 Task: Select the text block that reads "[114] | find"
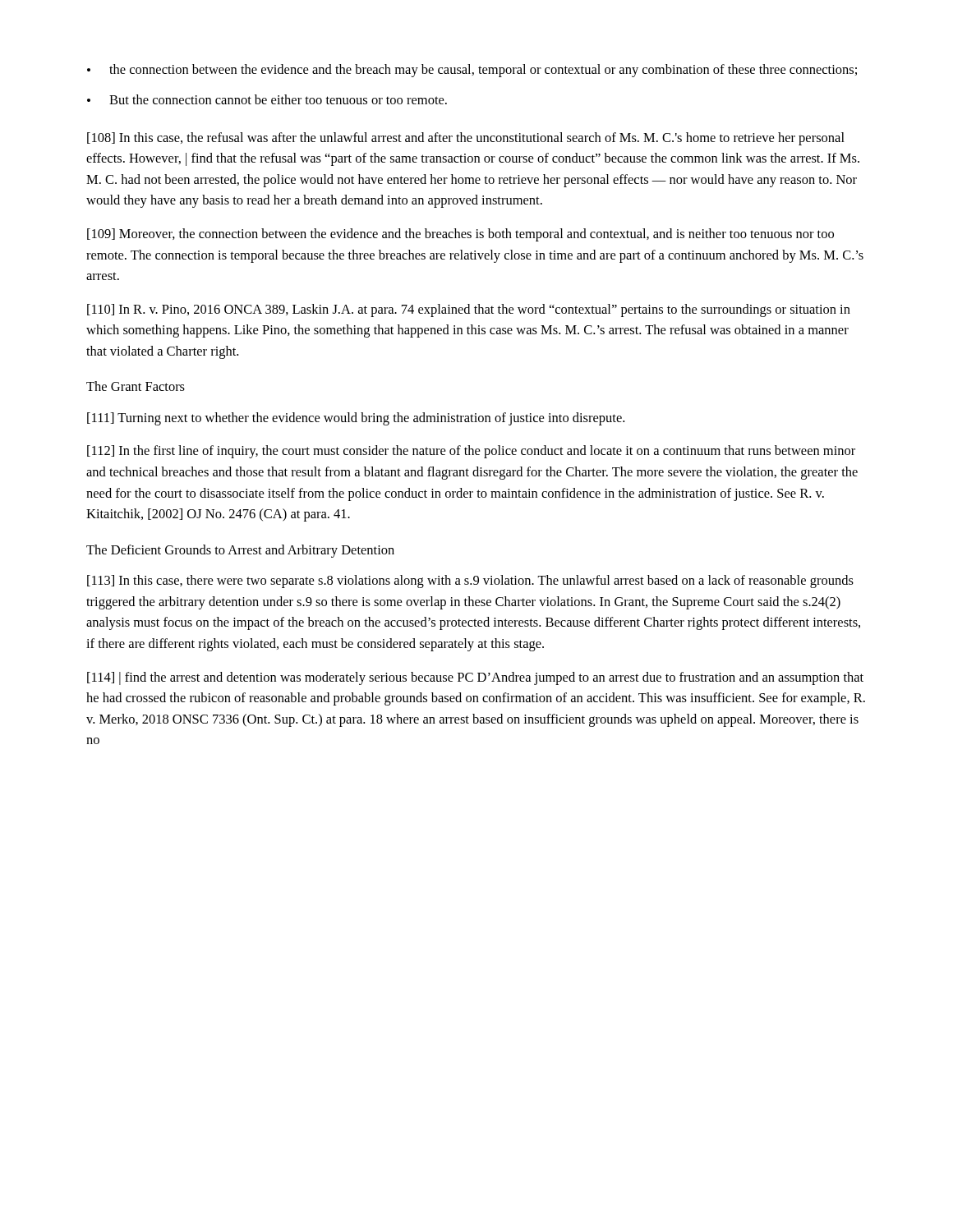(x=476, y=708)
